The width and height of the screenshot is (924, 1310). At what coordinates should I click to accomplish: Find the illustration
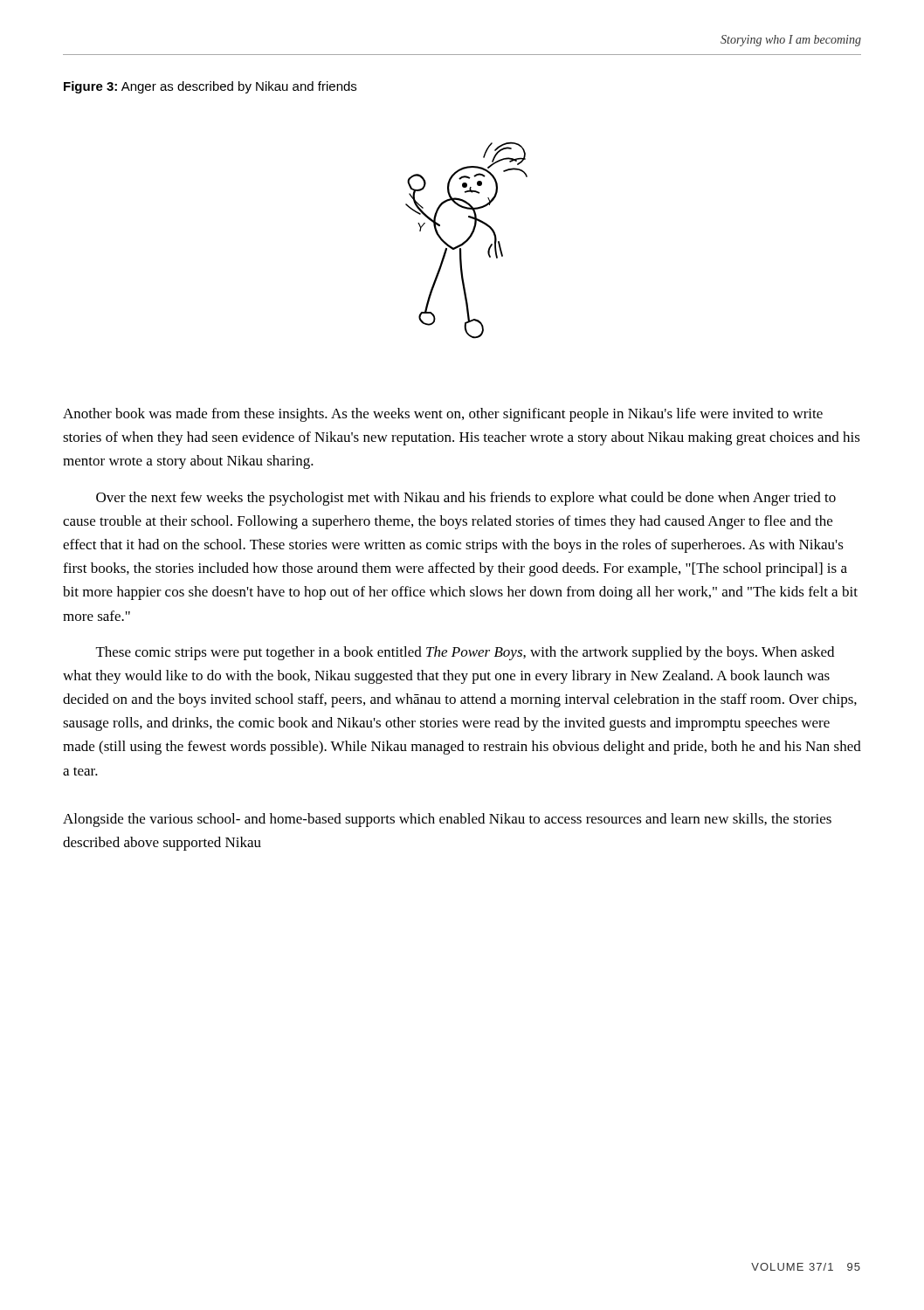click(x=462, y=249)
